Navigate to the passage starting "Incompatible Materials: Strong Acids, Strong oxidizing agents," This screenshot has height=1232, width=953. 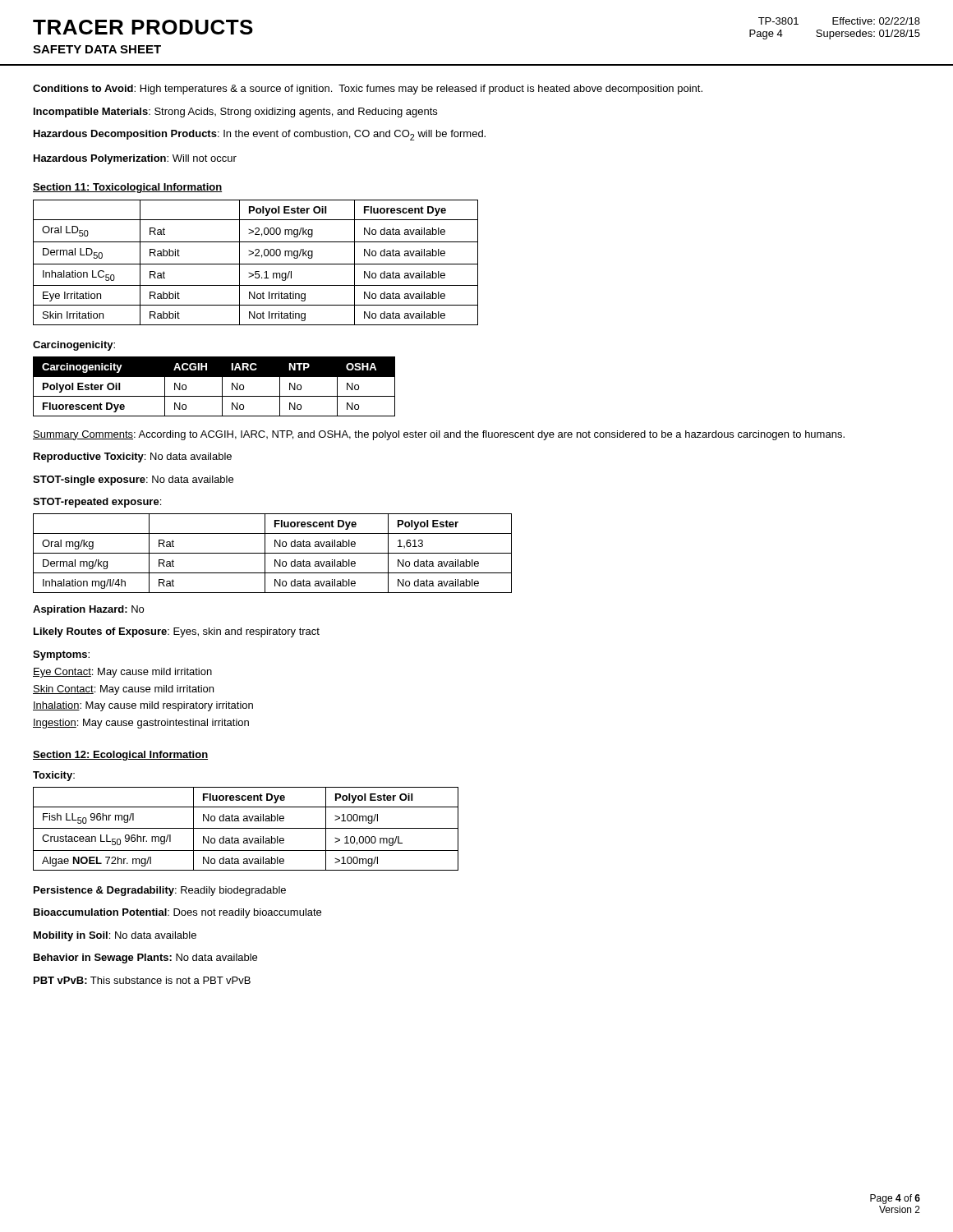point(235,111)
